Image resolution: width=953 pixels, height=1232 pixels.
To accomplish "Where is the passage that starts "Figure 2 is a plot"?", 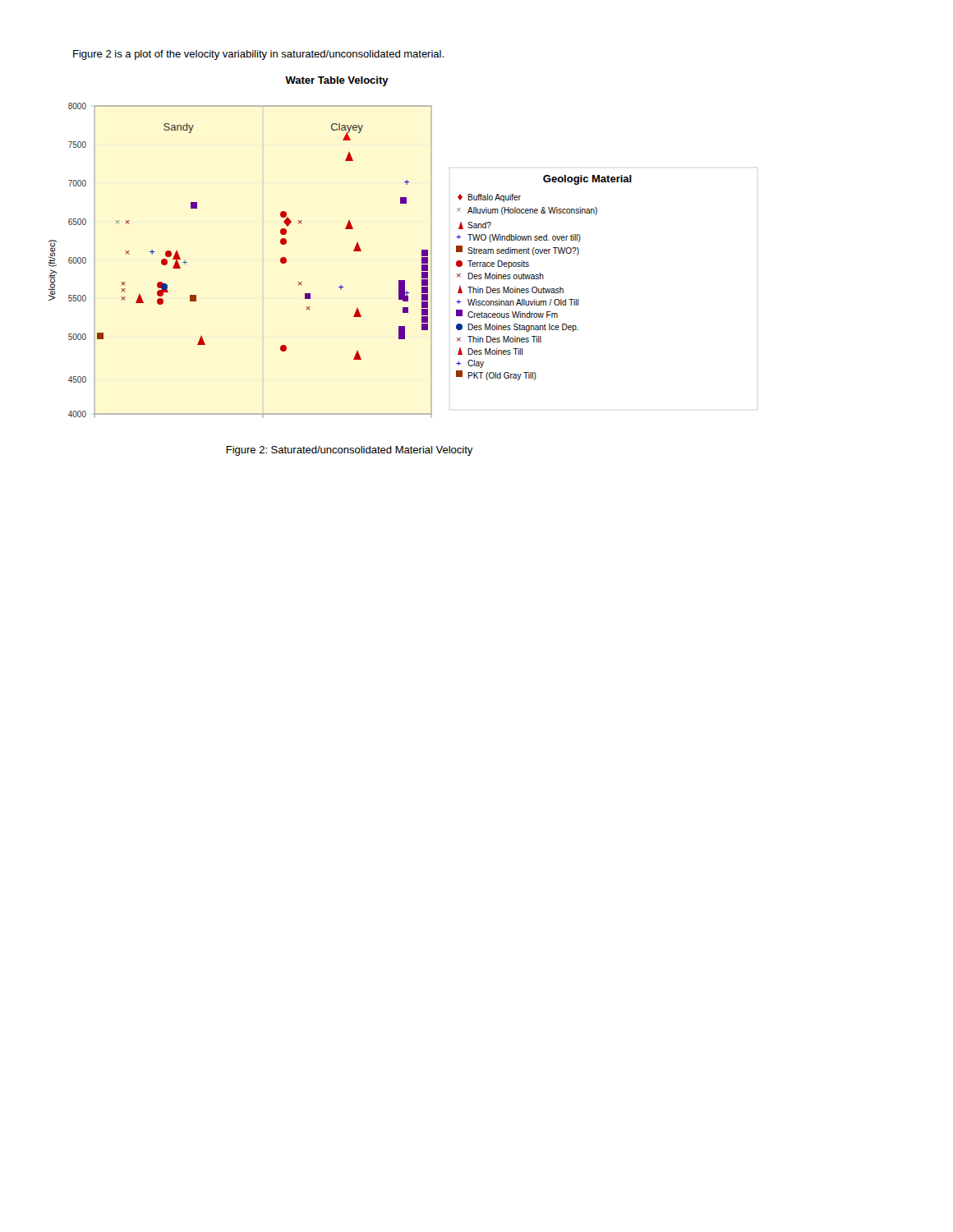I will 258,54.
